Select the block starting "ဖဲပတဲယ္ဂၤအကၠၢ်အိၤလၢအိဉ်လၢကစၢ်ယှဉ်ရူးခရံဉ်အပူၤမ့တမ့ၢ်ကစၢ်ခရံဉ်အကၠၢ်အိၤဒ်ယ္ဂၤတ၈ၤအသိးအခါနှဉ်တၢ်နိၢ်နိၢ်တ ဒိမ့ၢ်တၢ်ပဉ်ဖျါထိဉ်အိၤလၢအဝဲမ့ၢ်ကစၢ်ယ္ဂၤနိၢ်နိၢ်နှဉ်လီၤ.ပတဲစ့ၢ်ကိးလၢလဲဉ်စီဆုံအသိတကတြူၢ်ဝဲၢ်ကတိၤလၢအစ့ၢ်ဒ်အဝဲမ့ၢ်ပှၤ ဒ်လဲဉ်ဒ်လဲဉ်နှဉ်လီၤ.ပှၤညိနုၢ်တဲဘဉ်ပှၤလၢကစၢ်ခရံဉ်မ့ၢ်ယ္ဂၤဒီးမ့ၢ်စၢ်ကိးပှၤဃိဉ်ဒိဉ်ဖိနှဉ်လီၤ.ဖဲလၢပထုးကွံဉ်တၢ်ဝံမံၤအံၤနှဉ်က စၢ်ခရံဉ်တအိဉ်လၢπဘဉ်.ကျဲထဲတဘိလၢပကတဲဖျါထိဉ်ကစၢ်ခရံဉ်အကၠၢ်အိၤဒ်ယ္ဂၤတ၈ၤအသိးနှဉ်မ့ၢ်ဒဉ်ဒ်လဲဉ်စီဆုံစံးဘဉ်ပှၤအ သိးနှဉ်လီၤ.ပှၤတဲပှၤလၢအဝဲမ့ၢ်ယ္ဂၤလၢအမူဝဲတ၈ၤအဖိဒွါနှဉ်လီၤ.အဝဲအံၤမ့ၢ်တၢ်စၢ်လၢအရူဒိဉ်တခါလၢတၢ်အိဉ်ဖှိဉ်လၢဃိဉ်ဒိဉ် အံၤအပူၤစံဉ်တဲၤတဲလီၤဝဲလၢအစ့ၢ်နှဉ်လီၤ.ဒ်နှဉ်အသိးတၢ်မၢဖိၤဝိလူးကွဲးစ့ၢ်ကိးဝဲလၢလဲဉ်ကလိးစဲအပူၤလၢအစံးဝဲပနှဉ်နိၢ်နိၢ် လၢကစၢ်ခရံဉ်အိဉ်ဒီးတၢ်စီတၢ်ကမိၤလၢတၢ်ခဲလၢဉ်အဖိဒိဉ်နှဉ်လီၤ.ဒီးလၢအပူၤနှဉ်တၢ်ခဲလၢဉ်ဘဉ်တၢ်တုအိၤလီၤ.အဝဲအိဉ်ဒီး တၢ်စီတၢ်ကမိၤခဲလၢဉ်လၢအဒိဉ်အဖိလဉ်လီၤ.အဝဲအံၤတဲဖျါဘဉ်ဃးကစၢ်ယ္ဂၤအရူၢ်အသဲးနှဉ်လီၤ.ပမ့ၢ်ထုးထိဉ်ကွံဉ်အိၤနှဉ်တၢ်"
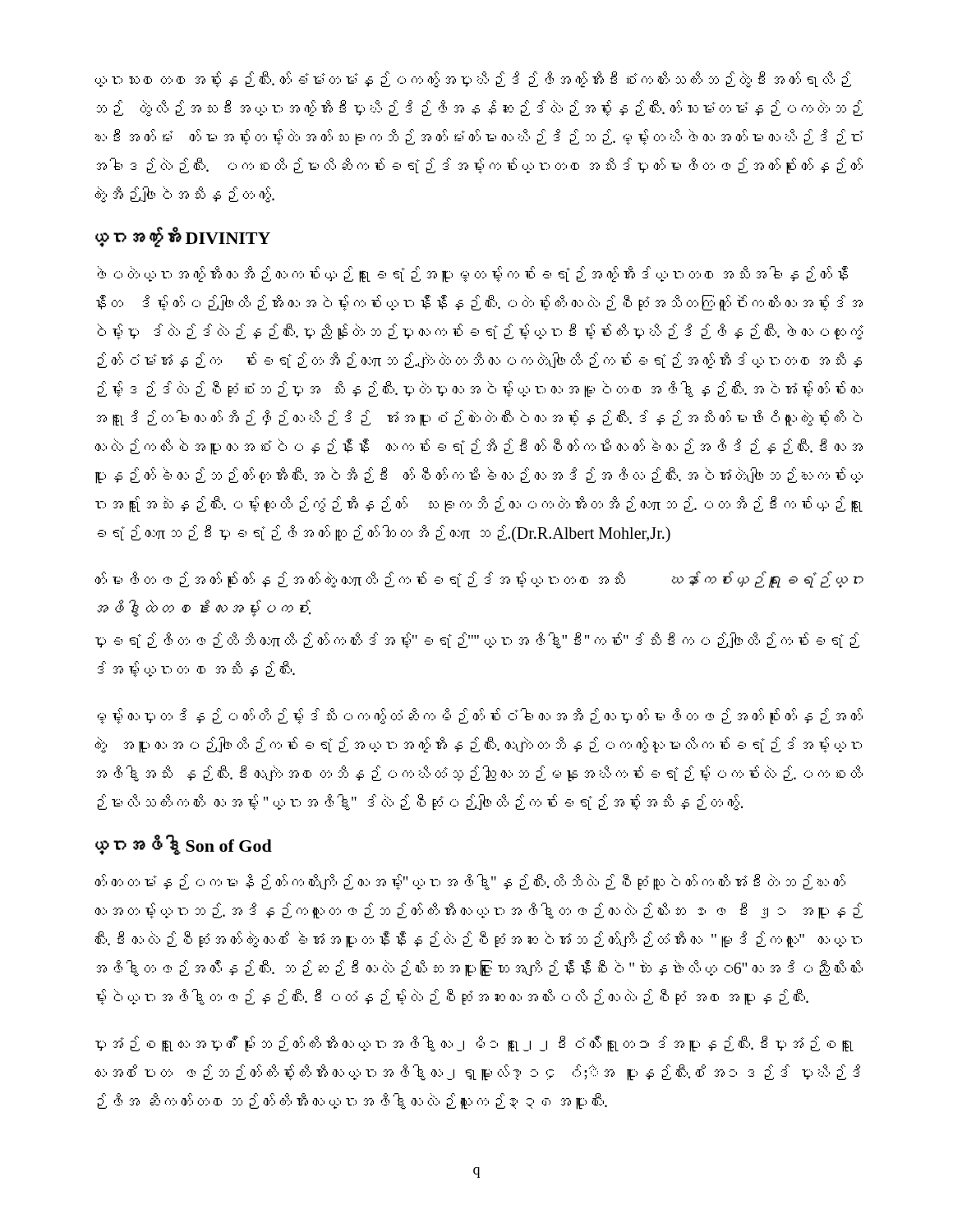This screenshot has width=953, height=1232. (x=476, y=404)
